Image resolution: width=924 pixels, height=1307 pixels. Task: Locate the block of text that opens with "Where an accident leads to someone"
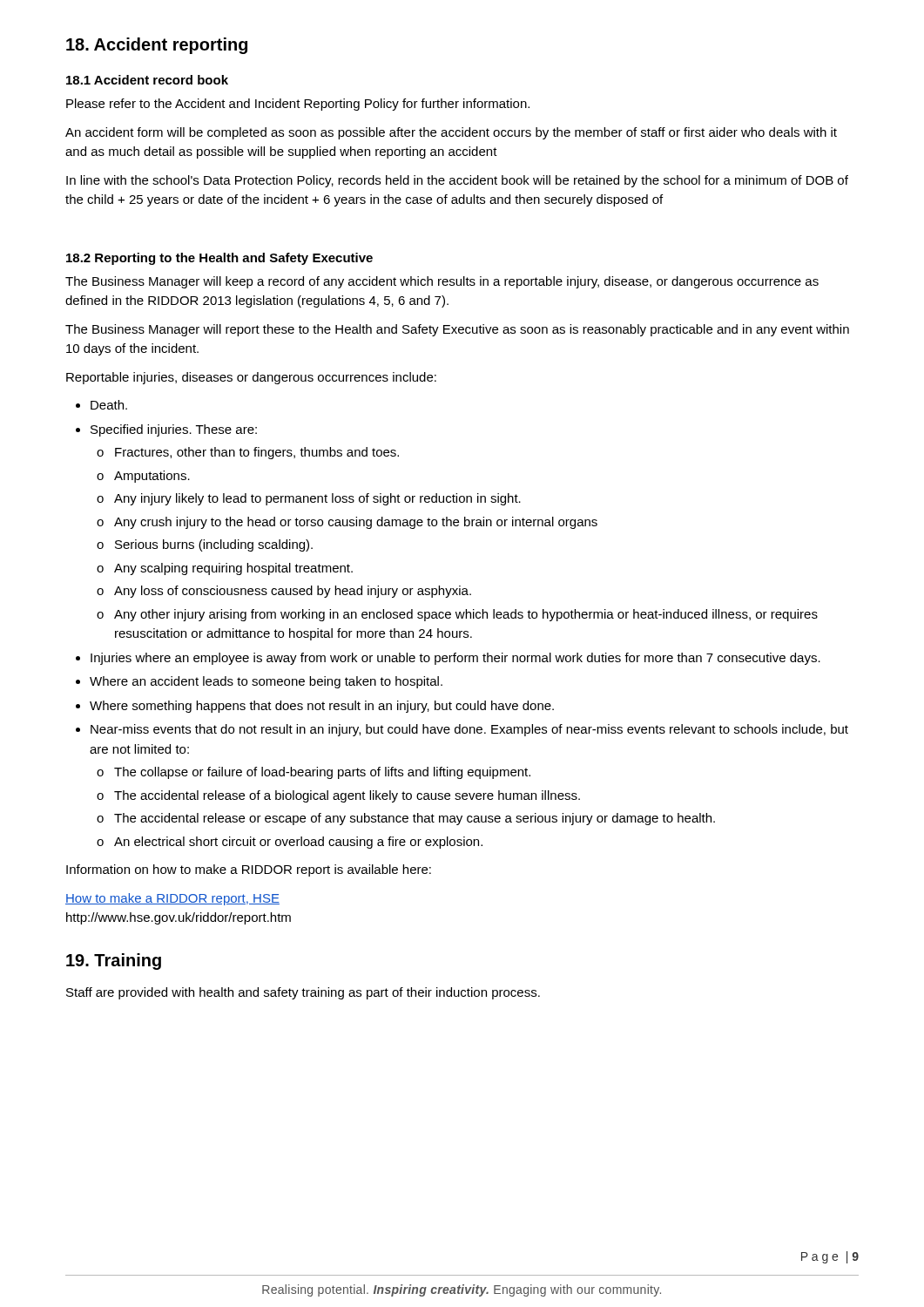[266, 682]
